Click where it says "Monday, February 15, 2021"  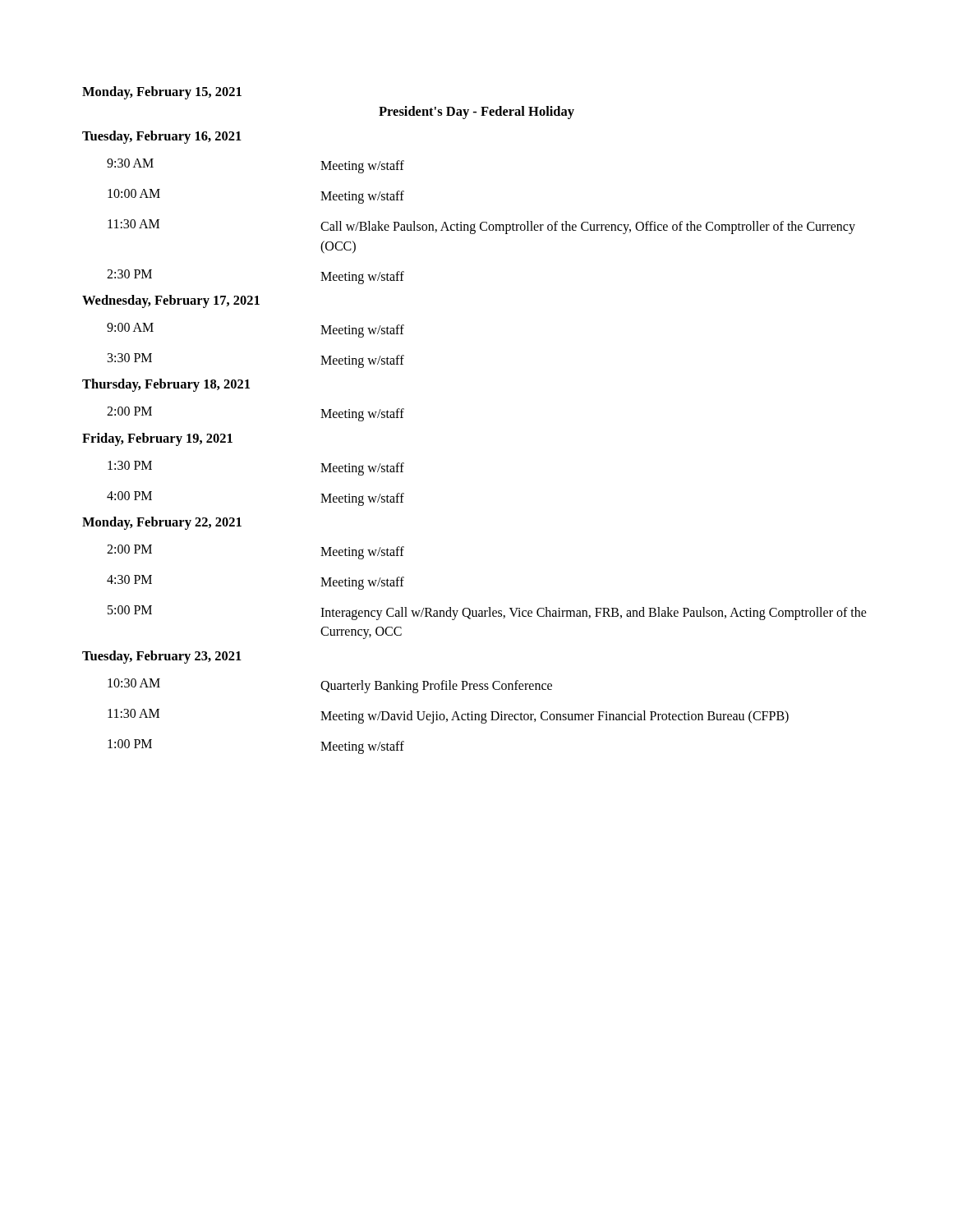pos(162,92)
